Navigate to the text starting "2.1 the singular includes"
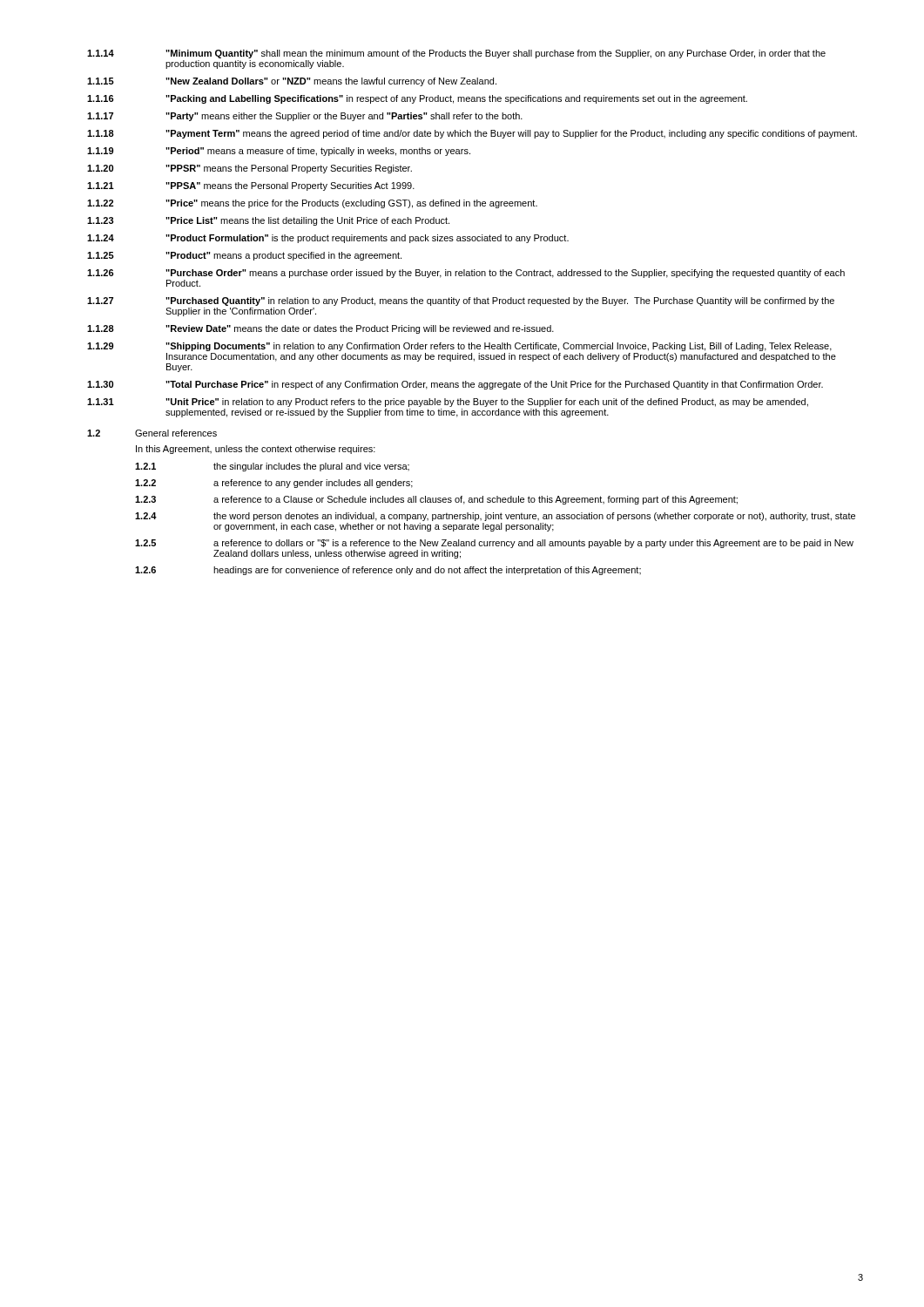Screen dimensions: 1307x924 pyautogui.click(x=272, y=467)
